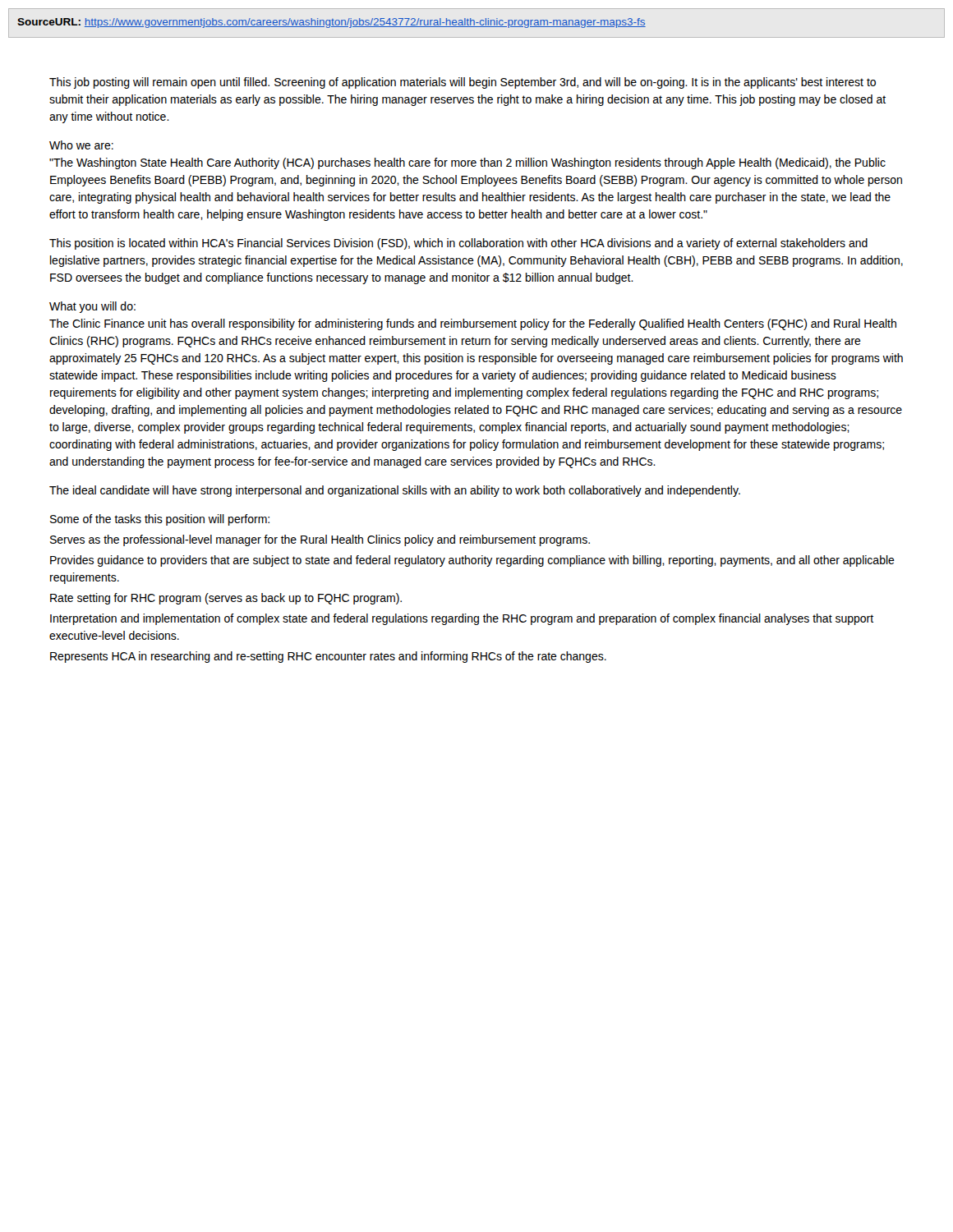Click on the text block with the text "The ideal candidate will have"
This screenshot has width=953, height=1232.
click(395, 490)
